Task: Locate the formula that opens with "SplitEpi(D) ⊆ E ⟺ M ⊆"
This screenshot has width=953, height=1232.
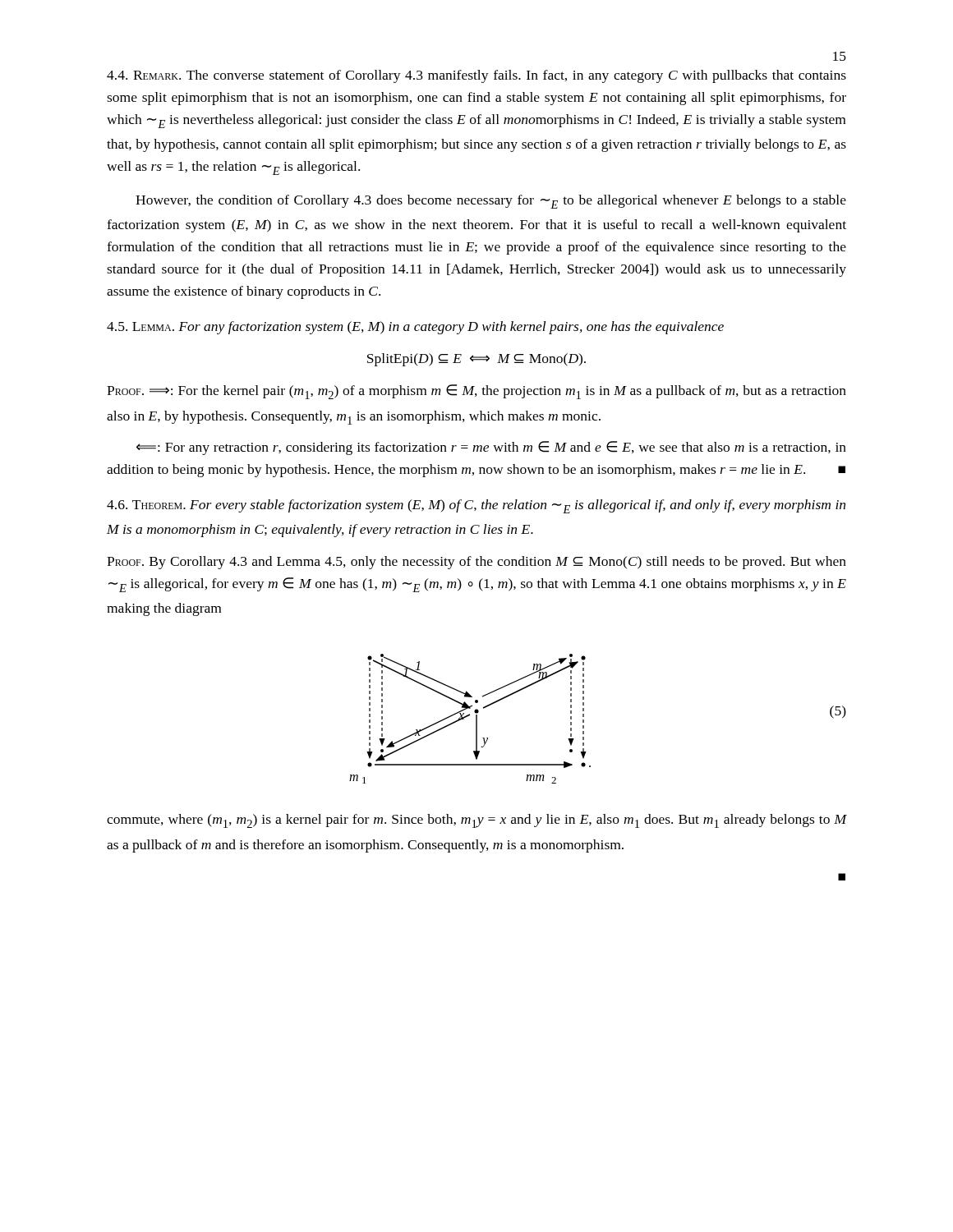Action: pos(476,358)
